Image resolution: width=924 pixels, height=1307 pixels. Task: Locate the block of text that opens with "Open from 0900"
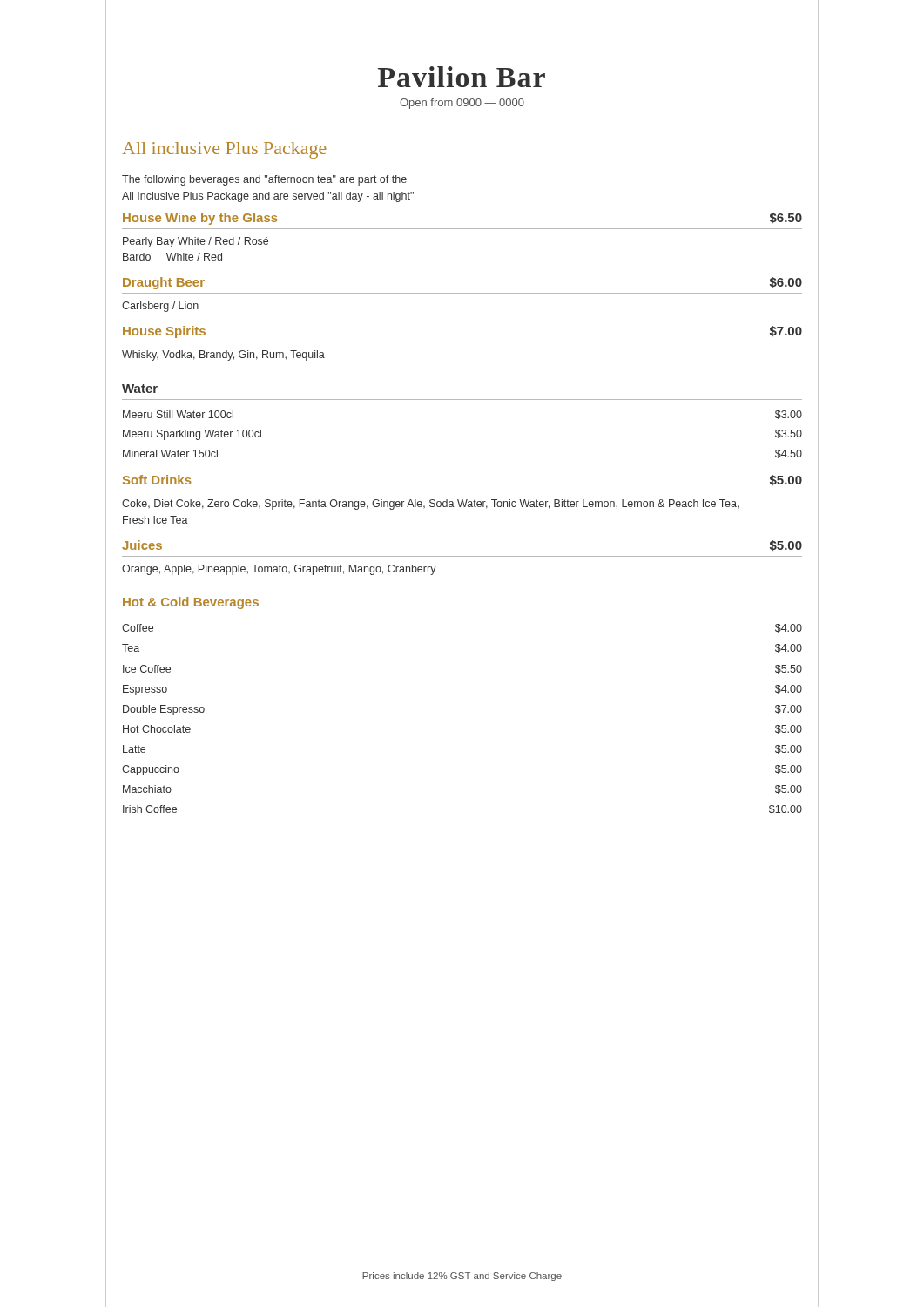pyautogui.click(x=462, y=102)
